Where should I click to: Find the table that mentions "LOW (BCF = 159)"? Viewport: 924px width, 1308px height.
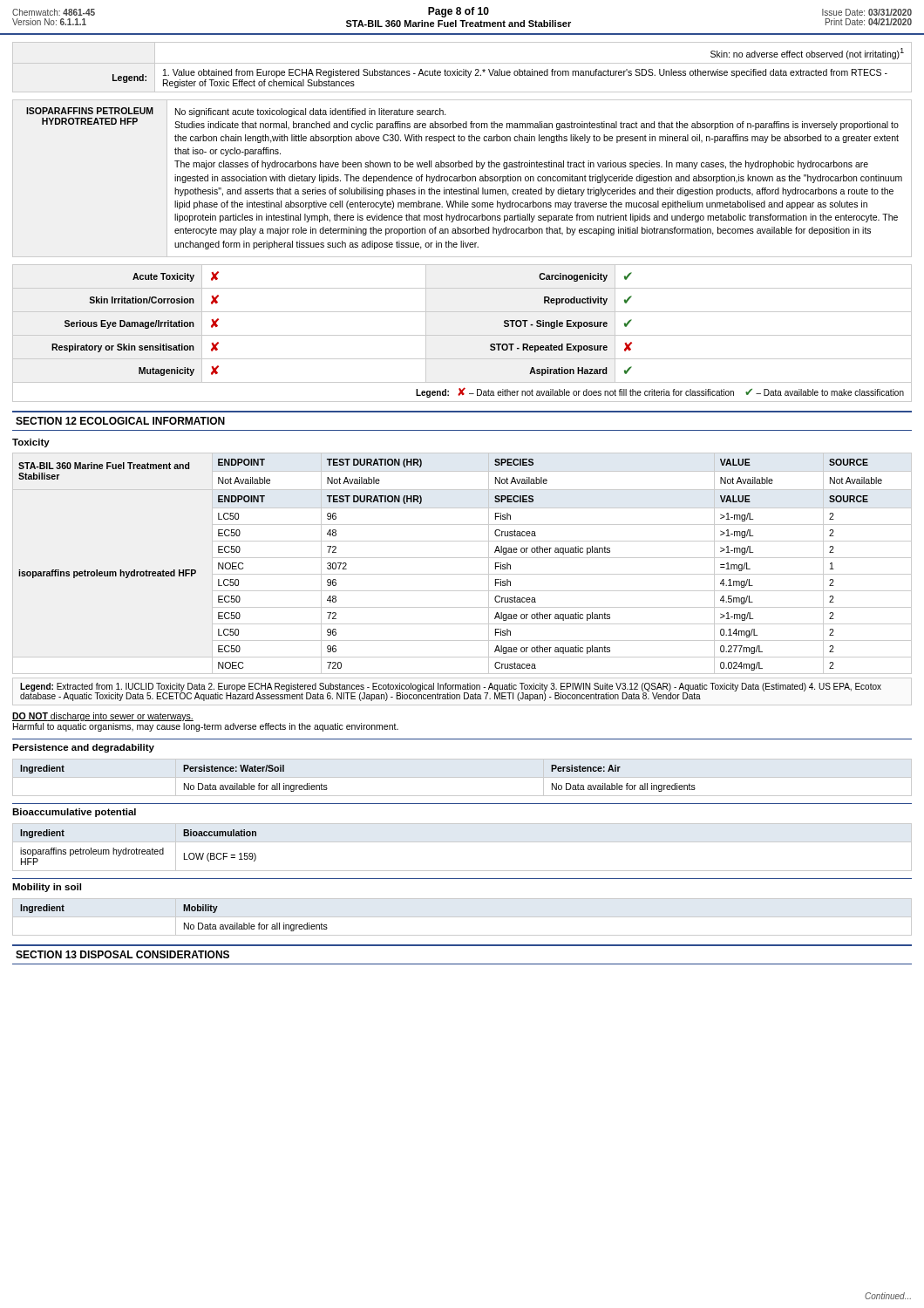[x=462, y=847]
